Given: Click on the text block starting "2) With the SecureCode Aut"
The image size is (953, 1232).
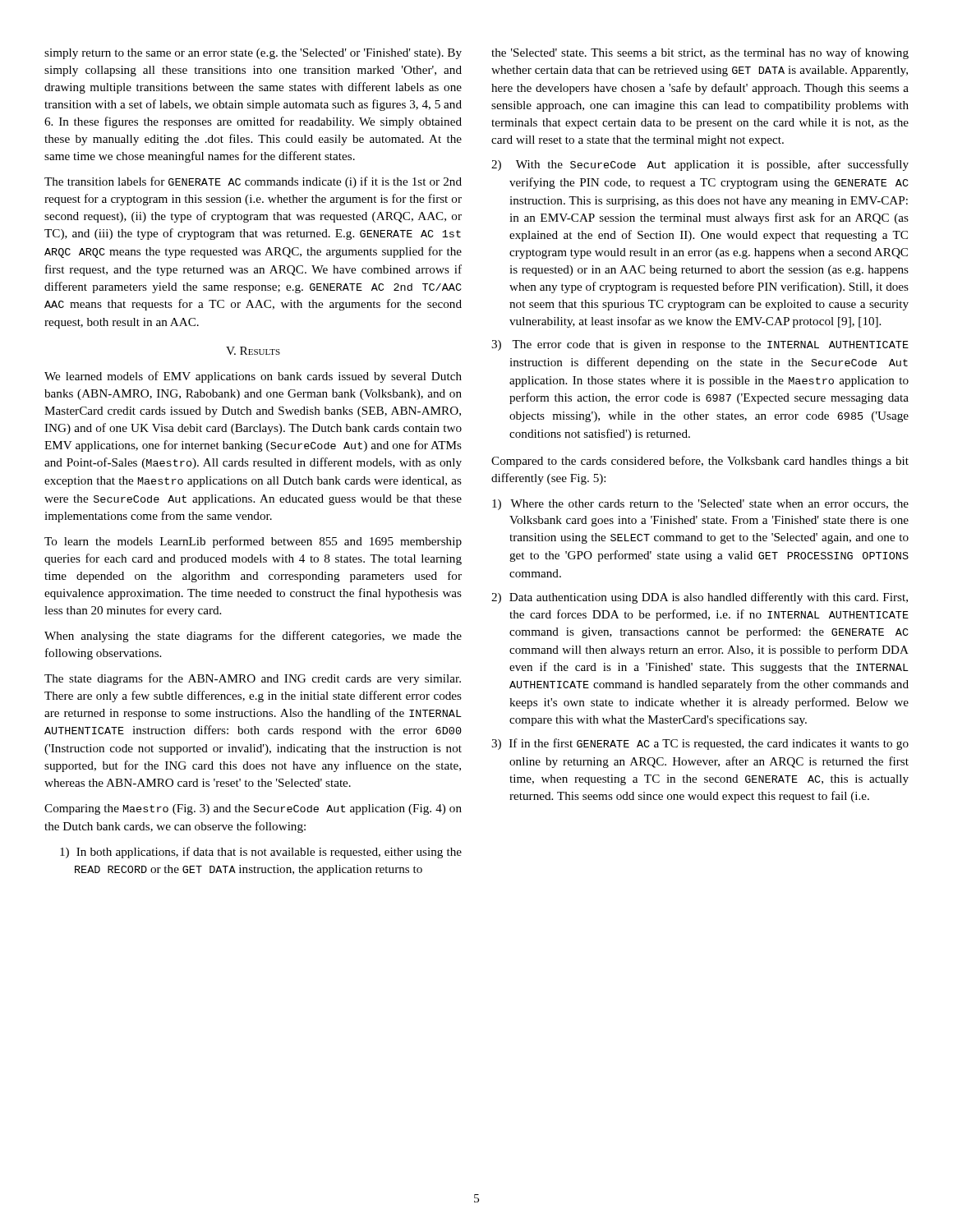Looking at the screenshot, I should [700, 243].
